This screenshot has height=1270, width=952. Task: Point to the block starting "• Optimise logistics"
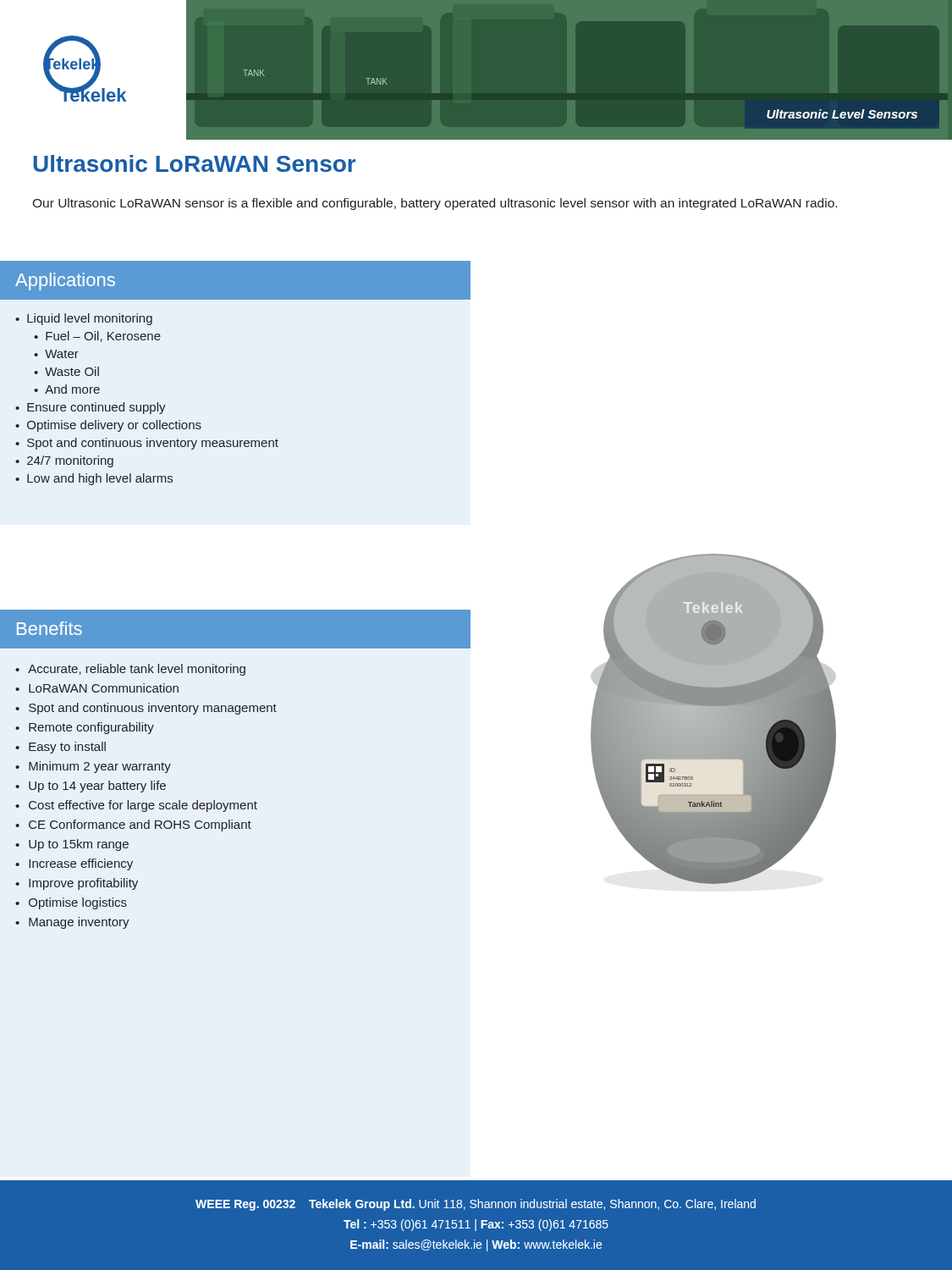(71, 903)
